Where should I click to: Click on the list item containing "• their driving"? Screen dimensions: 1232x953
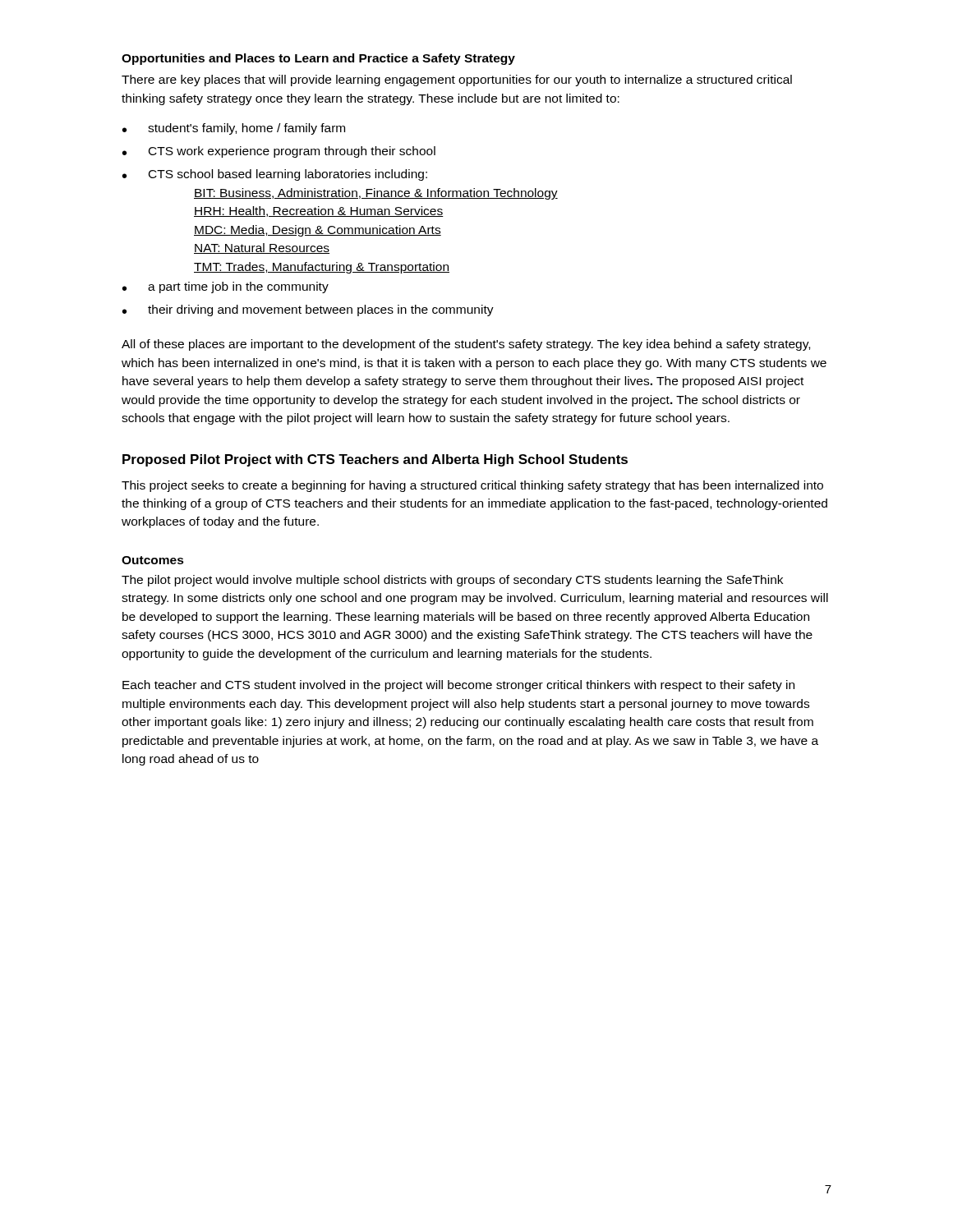pyautogui.click(x=307, y=311)
